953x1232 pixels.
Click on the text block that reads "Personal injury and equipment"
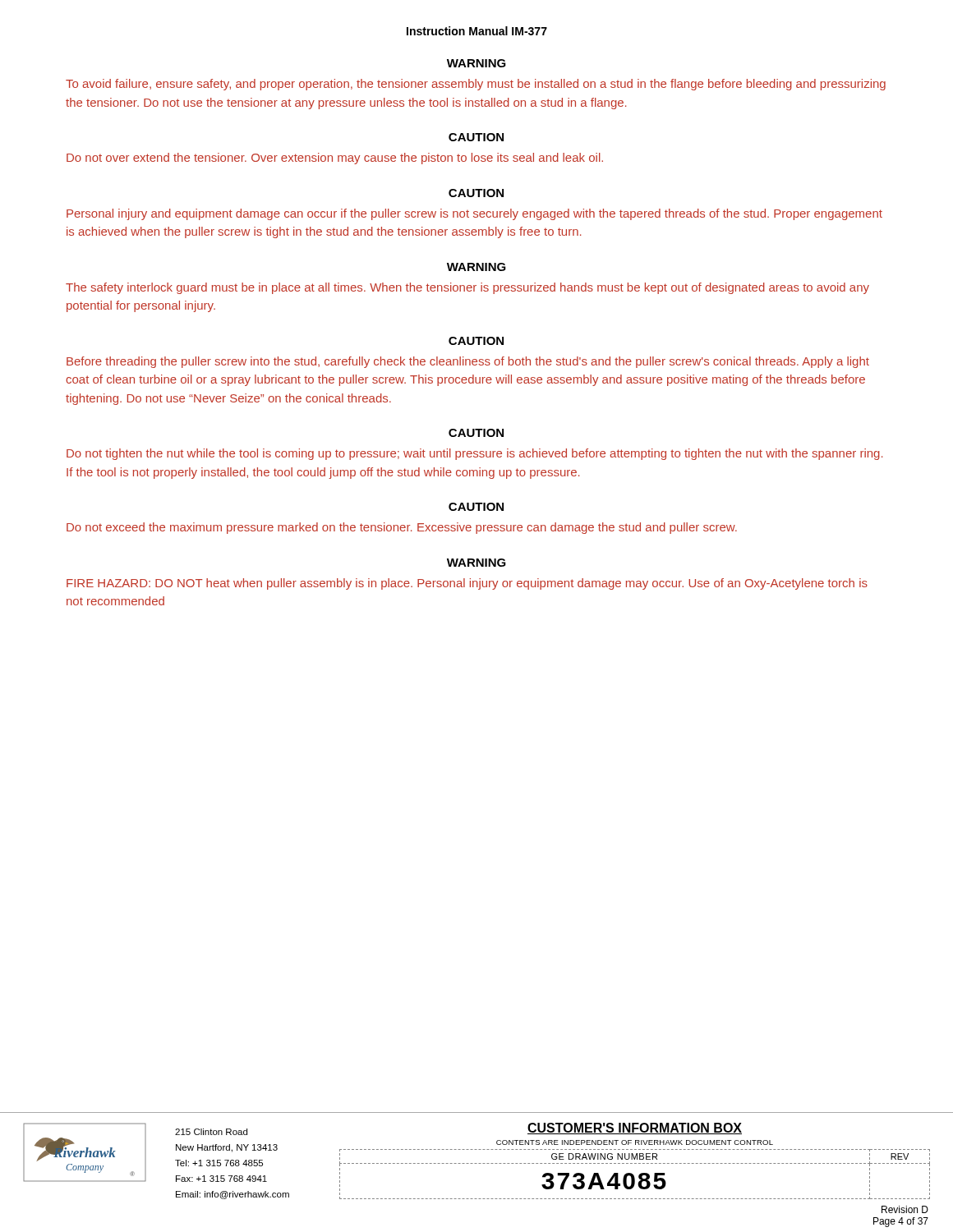click(474, 222)
